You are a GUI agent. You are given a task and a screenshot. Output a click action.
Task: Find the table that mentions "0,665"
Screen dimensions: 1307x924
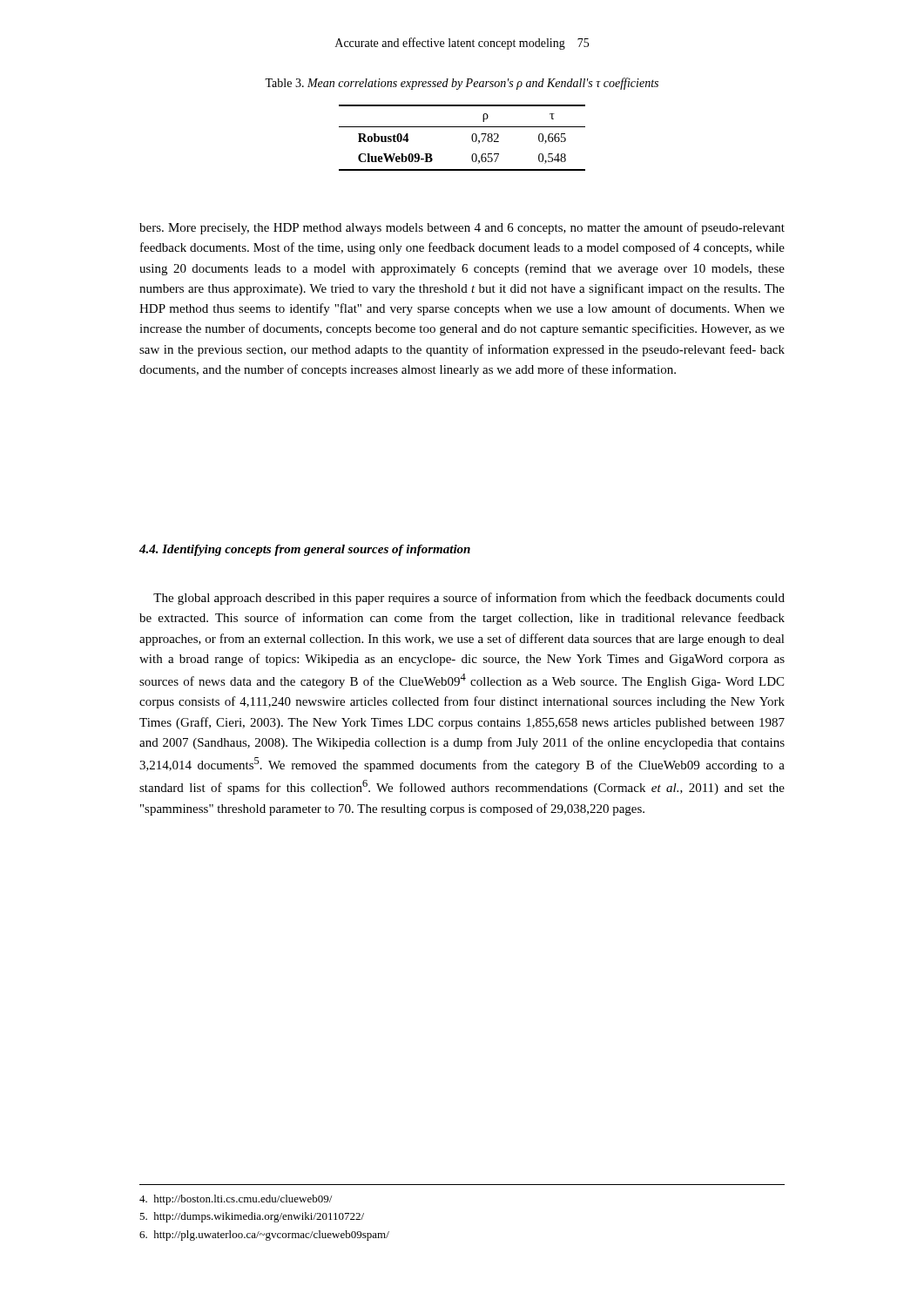(462, 138)
